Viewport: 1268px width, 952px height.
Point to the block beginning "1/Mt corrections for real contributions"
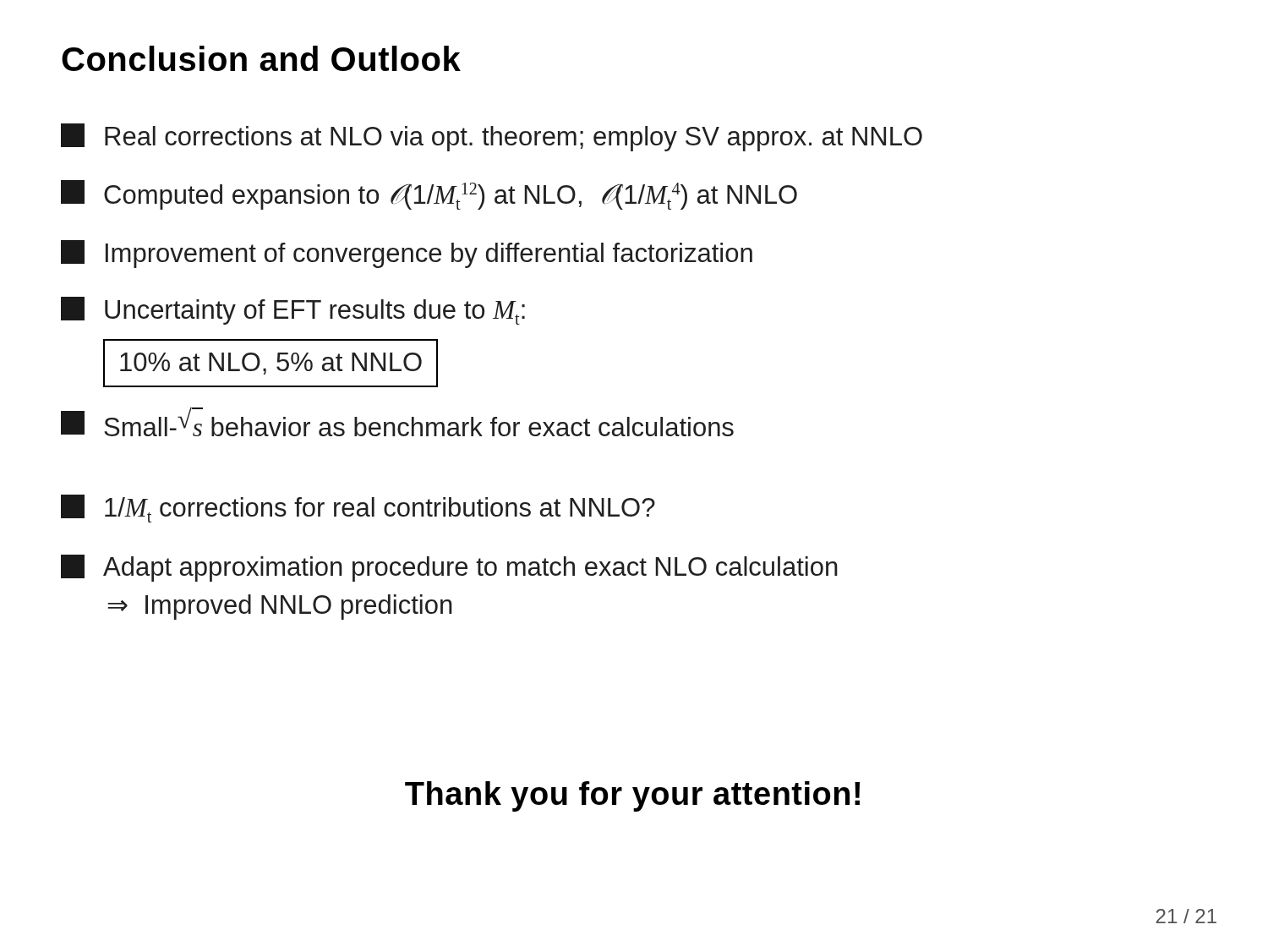(x=614, y=510)
